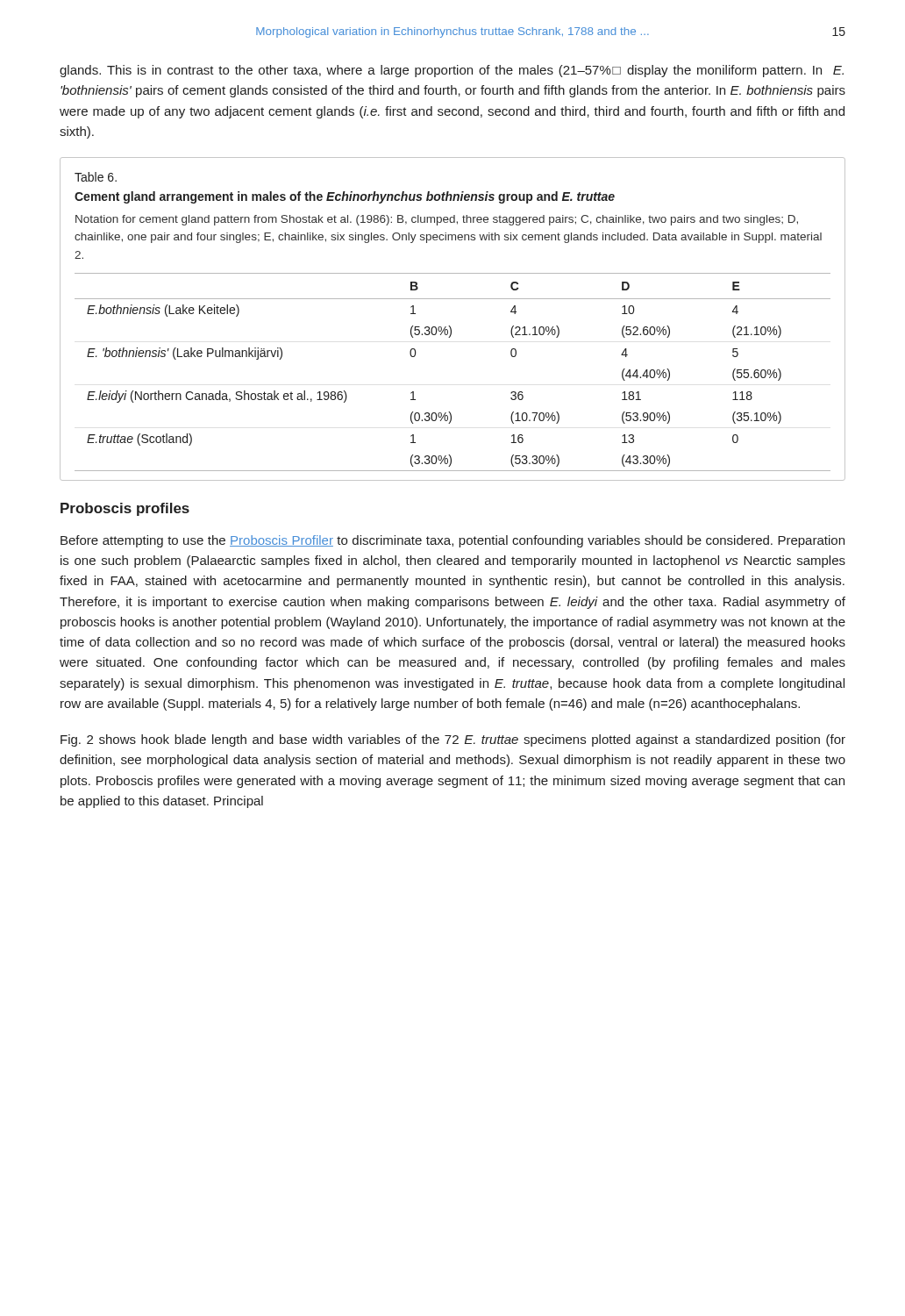Where is the passage that starts "Notation for cement gland pattern from"?

448,237
